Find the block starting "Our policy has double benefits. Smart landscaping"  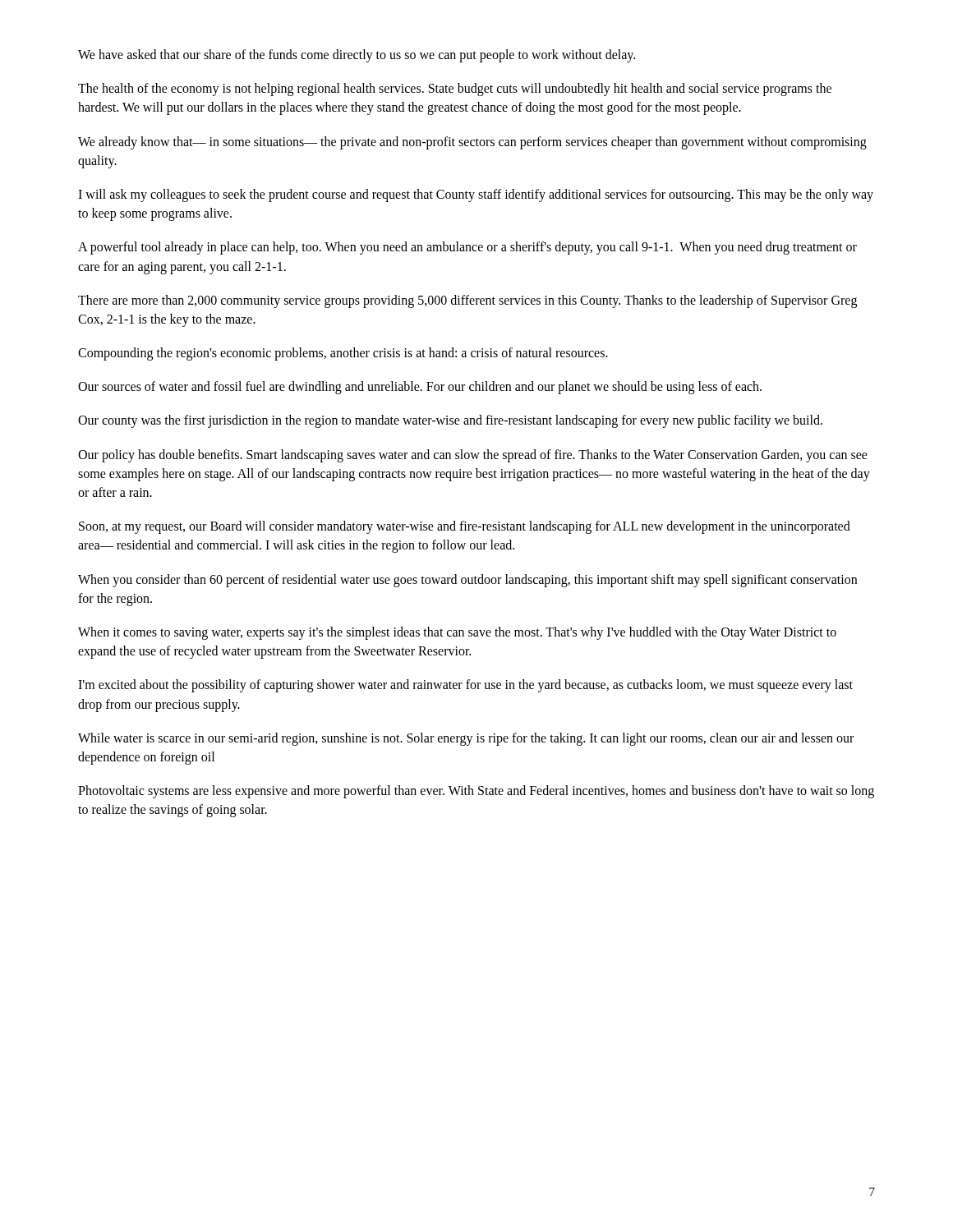click(x=474, y=473)
